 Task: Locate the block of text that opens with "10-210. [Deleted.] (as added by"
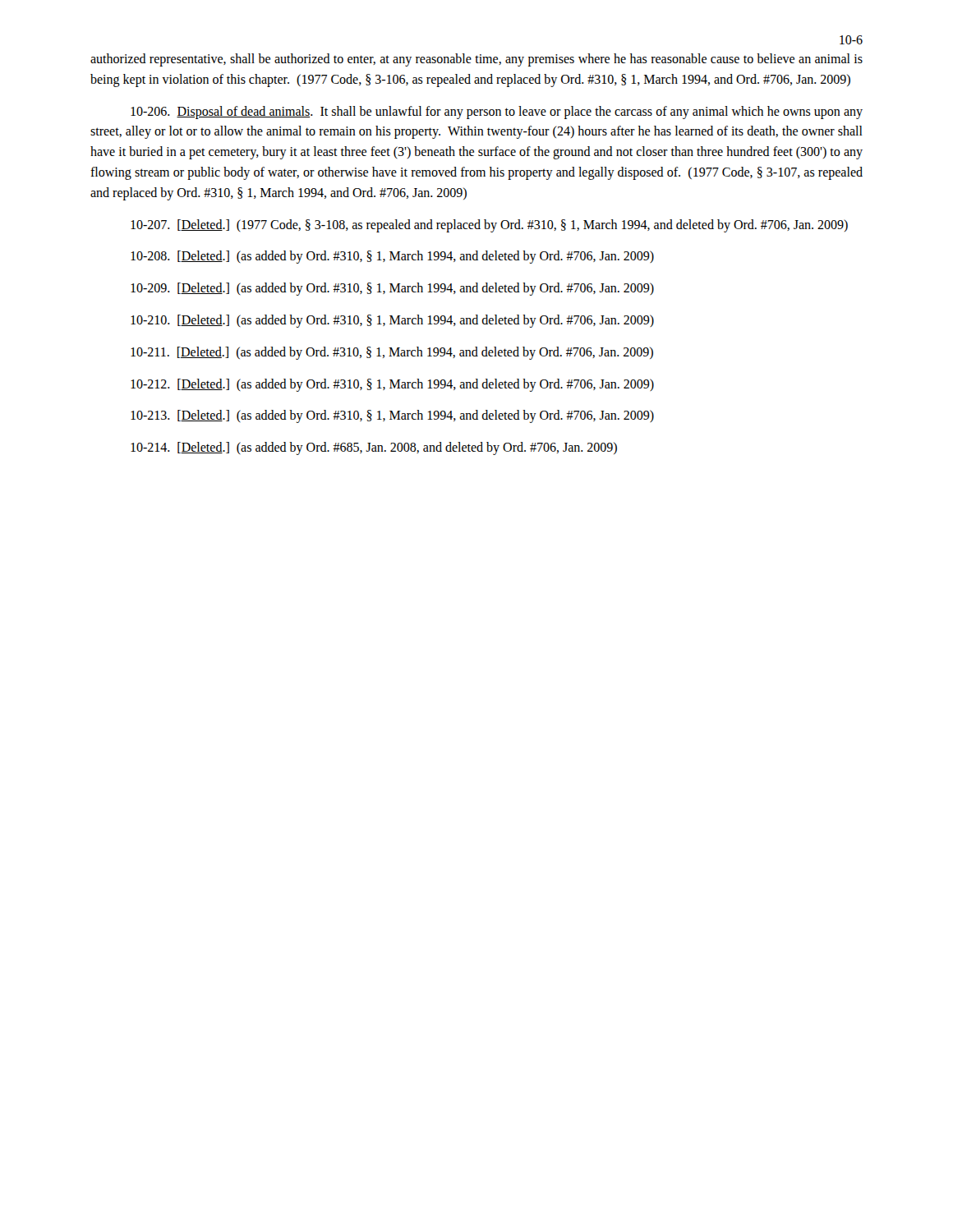click(x=392, y=320)
